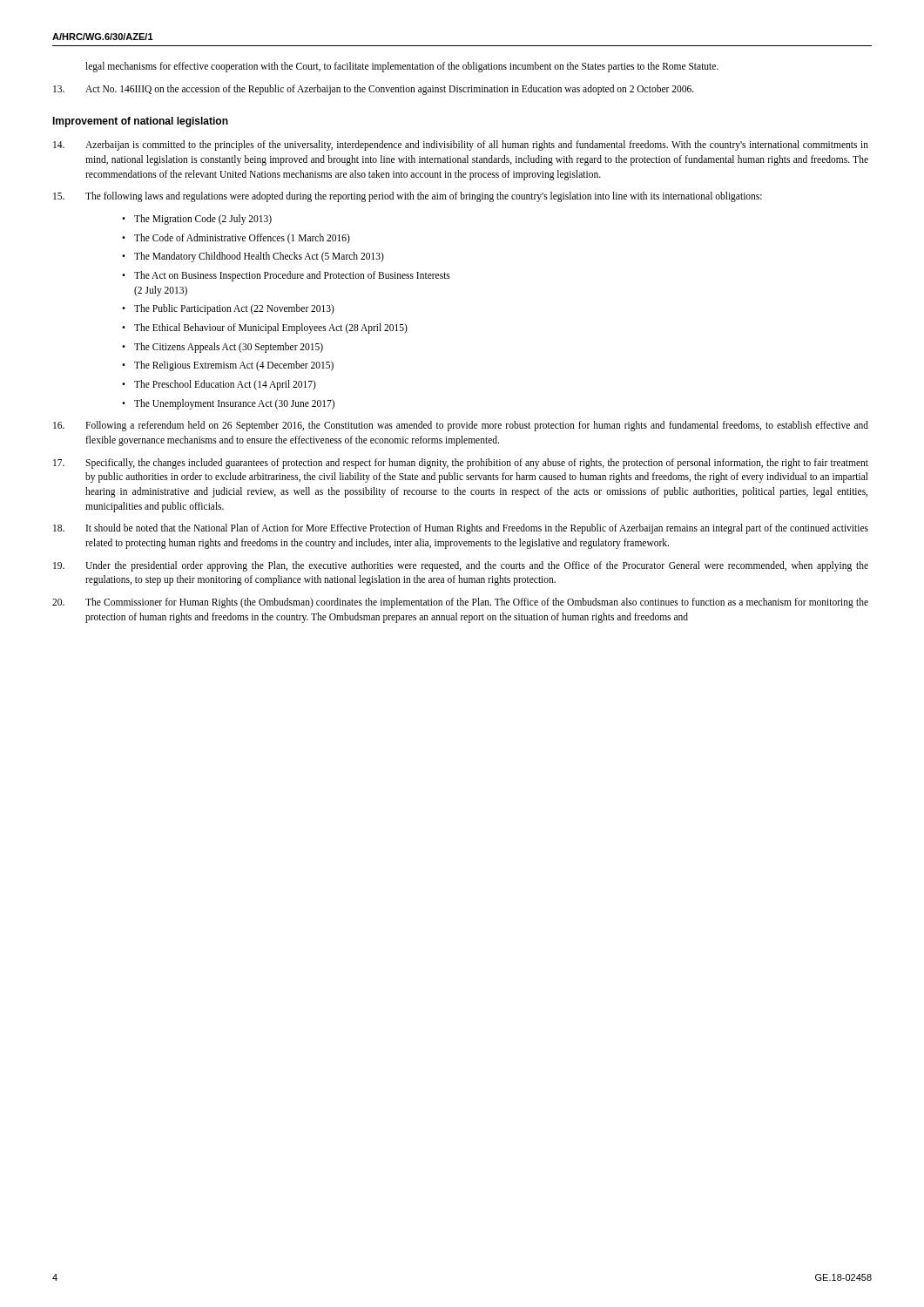Navigate to the region starting "The Unemployment Insurance Act"
This screenshot has height=1307, width=924.
click(235, 403)
